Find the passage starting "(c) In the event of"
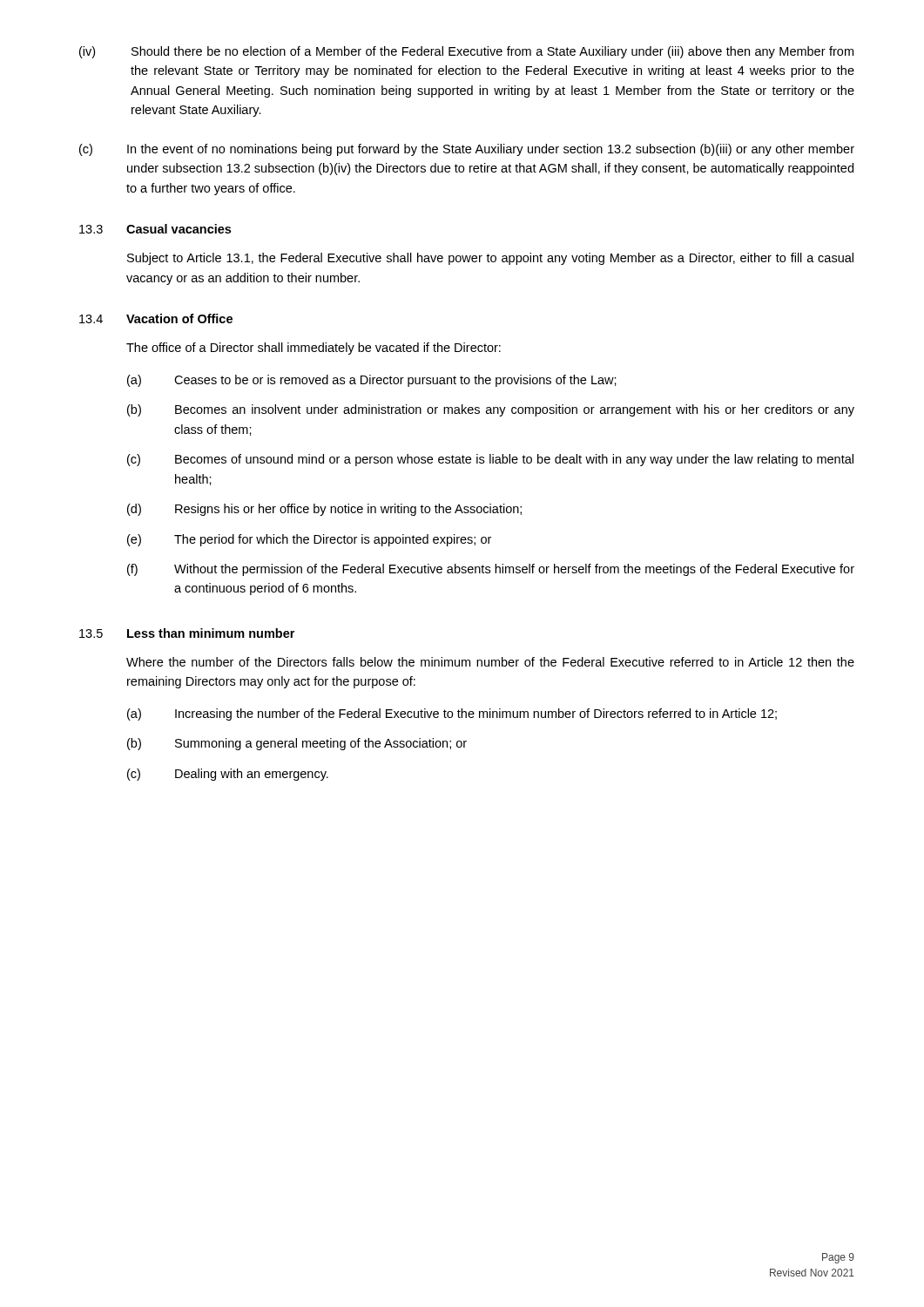 [466, 169]
